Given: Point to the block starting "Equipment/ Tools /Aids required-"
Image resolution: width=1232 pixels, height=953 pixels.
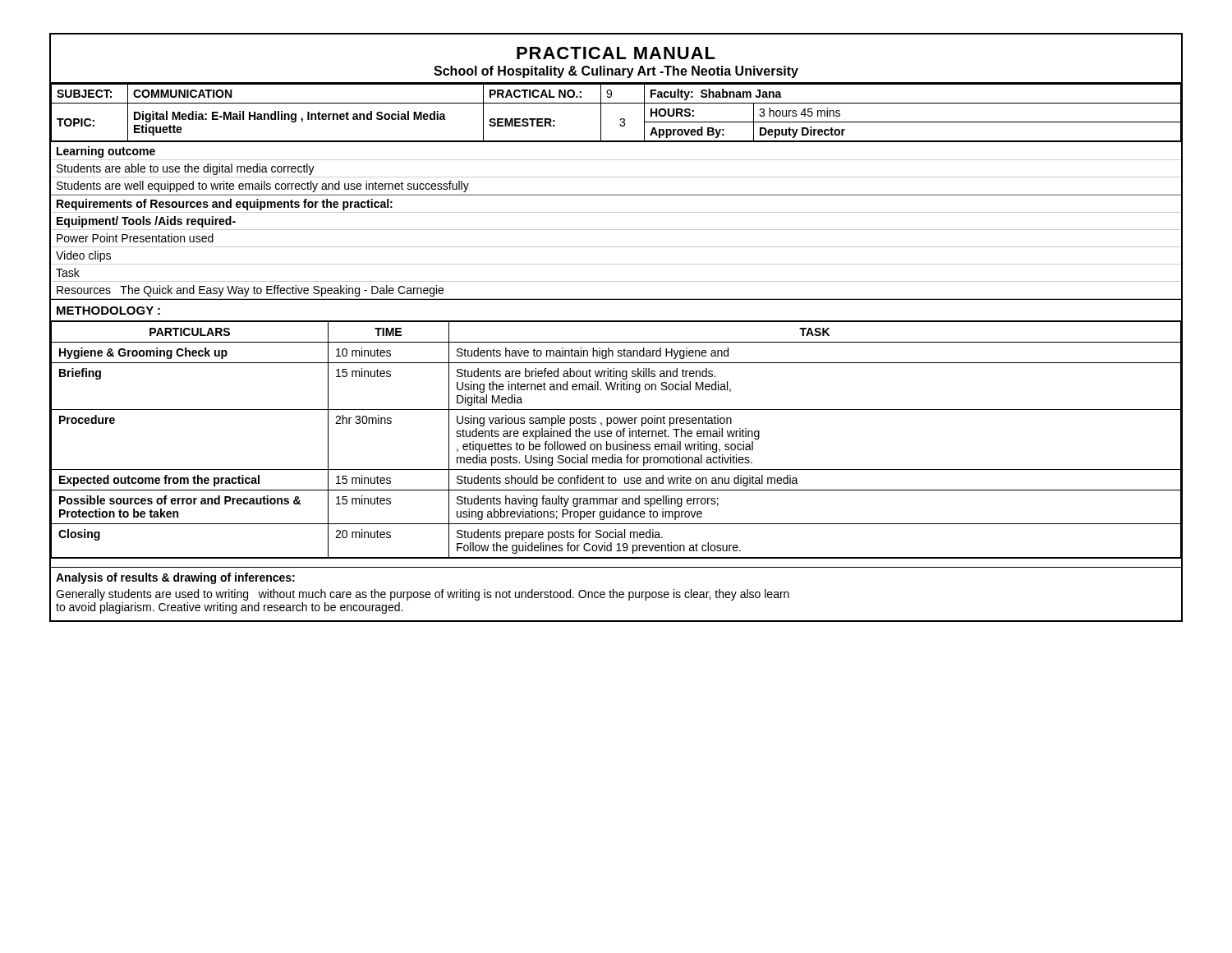Looking at the screenshot, I should 146,221.
